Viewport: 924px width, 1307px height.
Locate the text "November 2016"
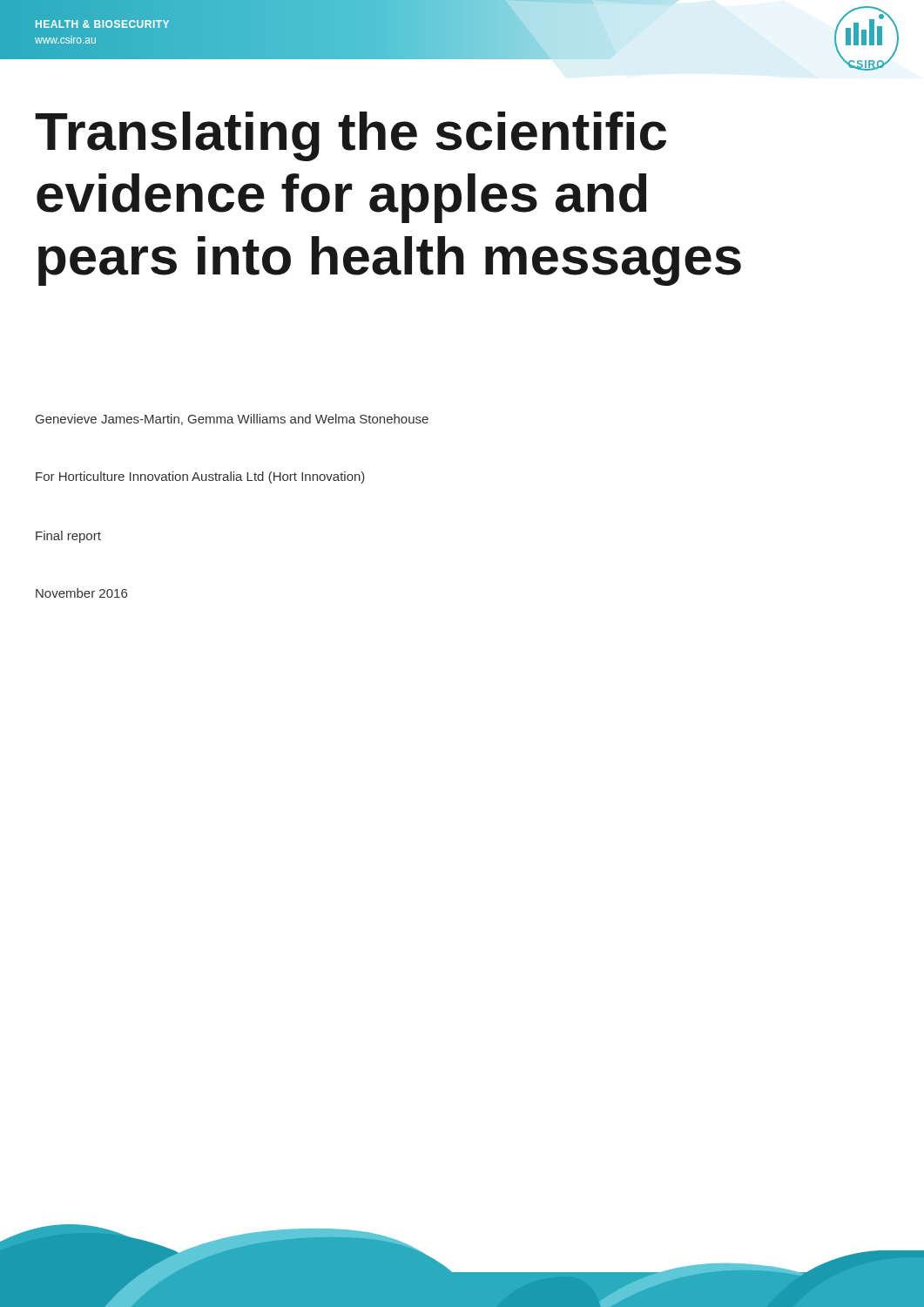81,593
